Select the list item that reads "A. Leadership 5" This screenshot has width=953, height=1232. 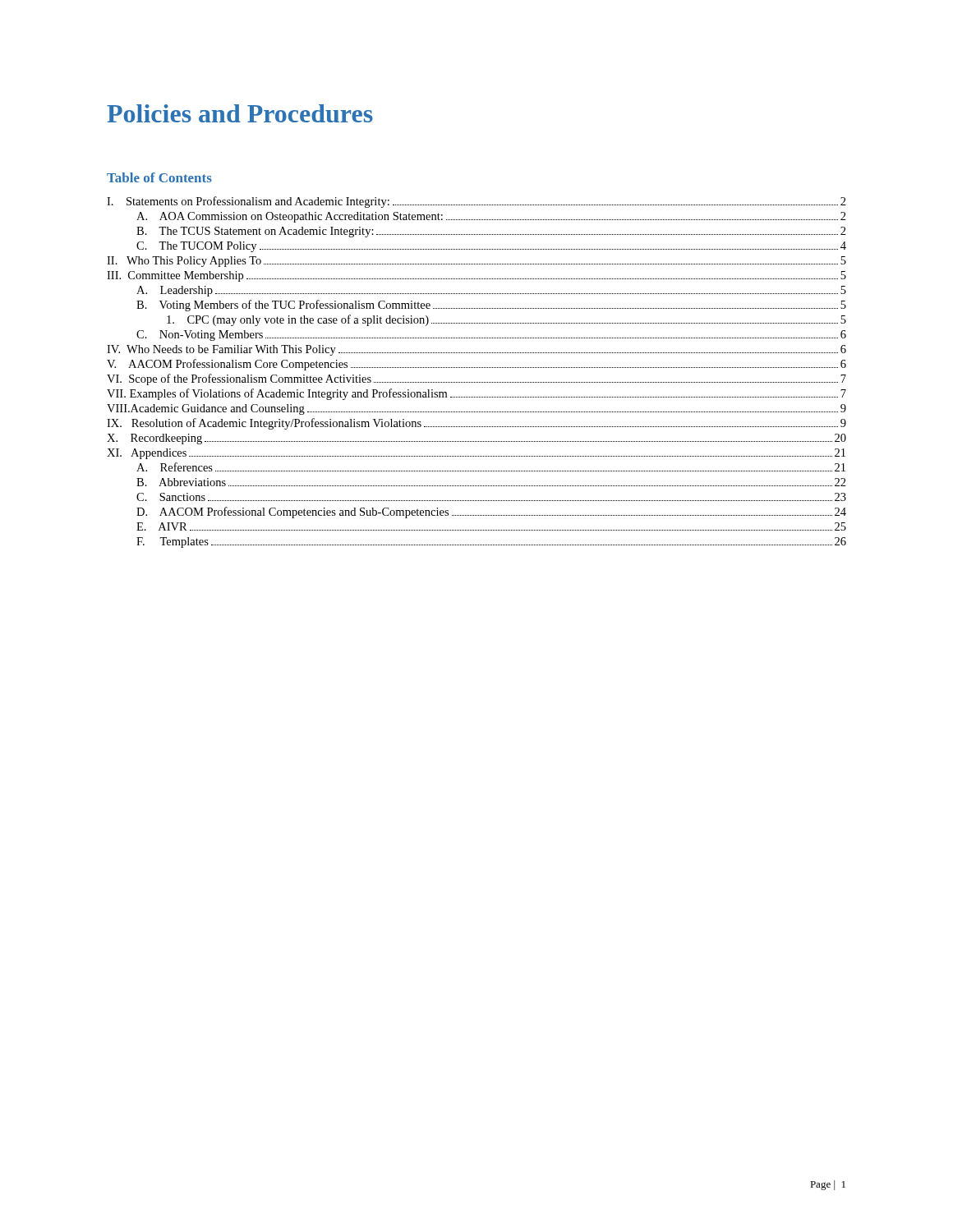click(x=491, y=290)
